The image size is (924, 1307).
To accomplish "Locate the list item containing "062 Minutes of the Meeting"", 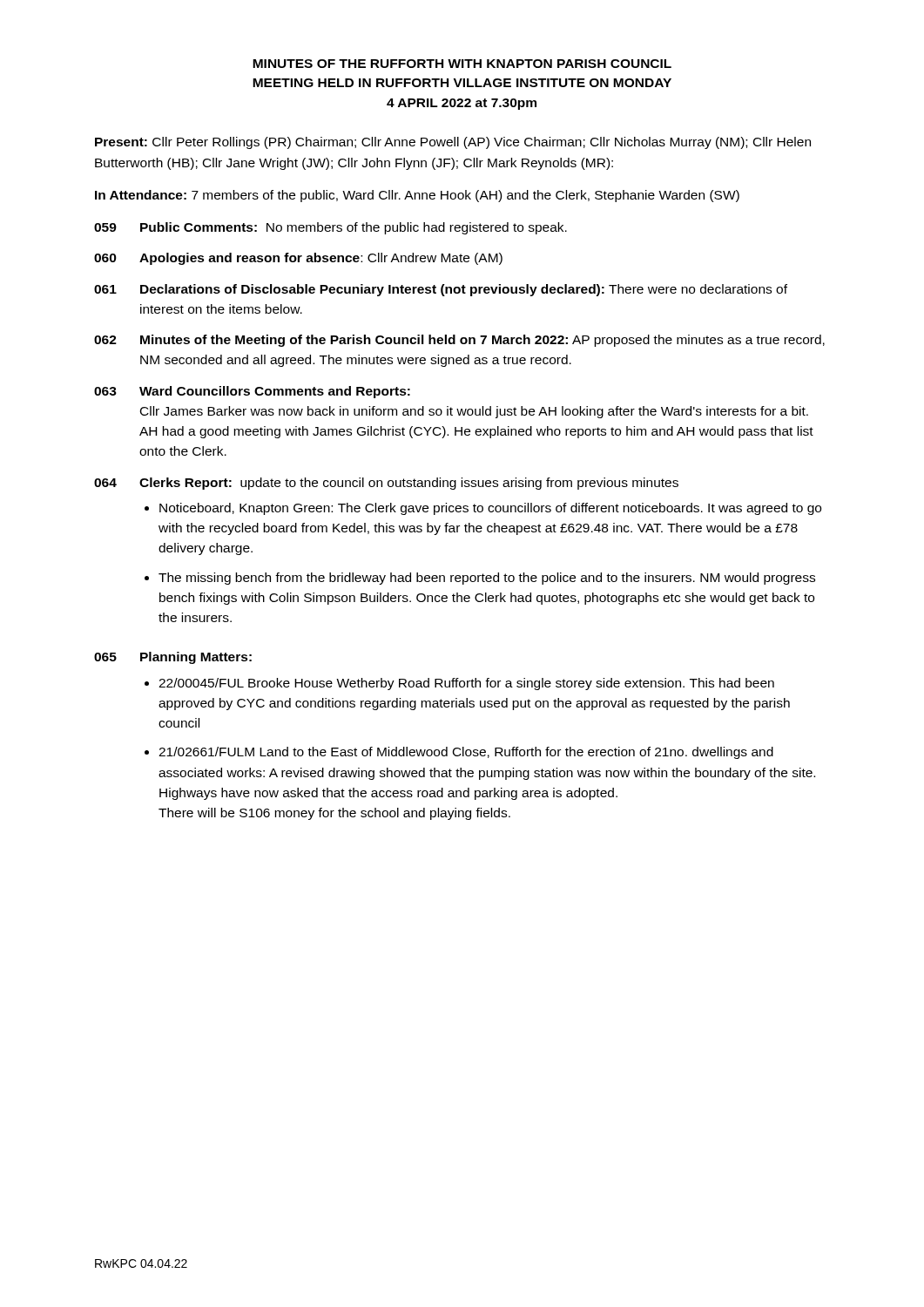I will (x=462, y=350).
